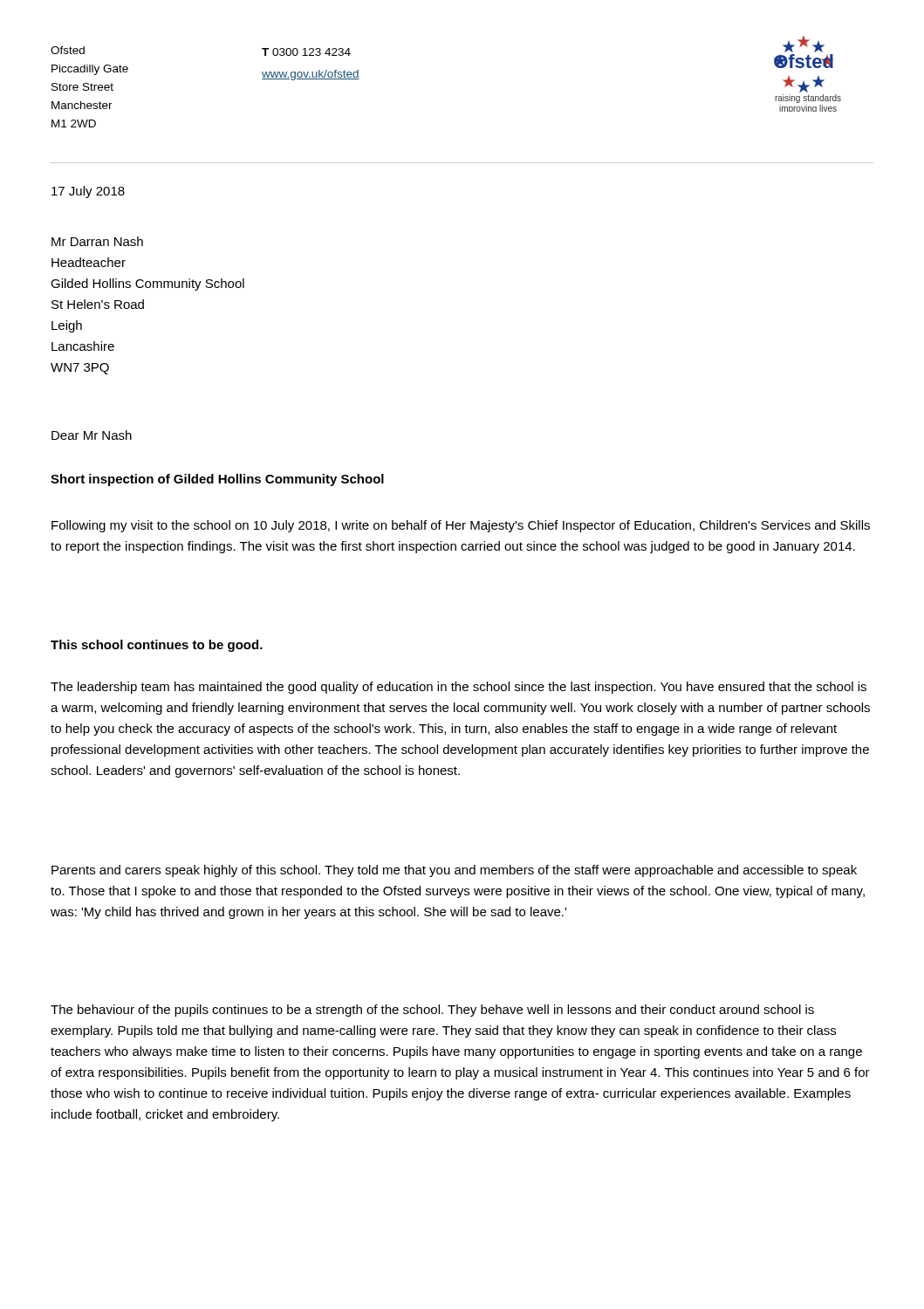The width and height of the screenshot is (924, 1309).
Task: Find the text block starting "Dear Mr Nash"
Action: tap(91, 435)
